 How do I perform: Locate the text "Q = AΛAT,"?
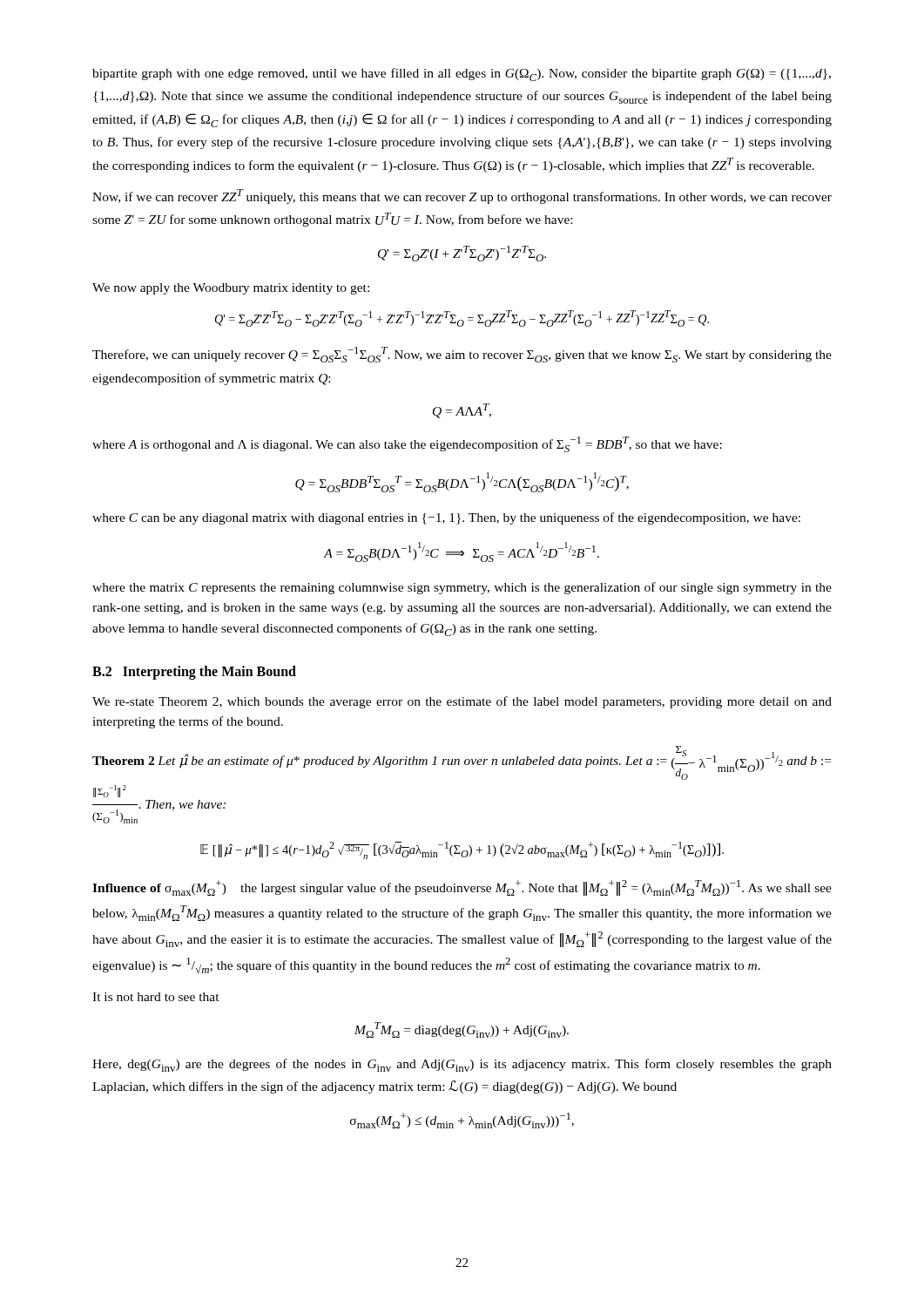point(462,409)
